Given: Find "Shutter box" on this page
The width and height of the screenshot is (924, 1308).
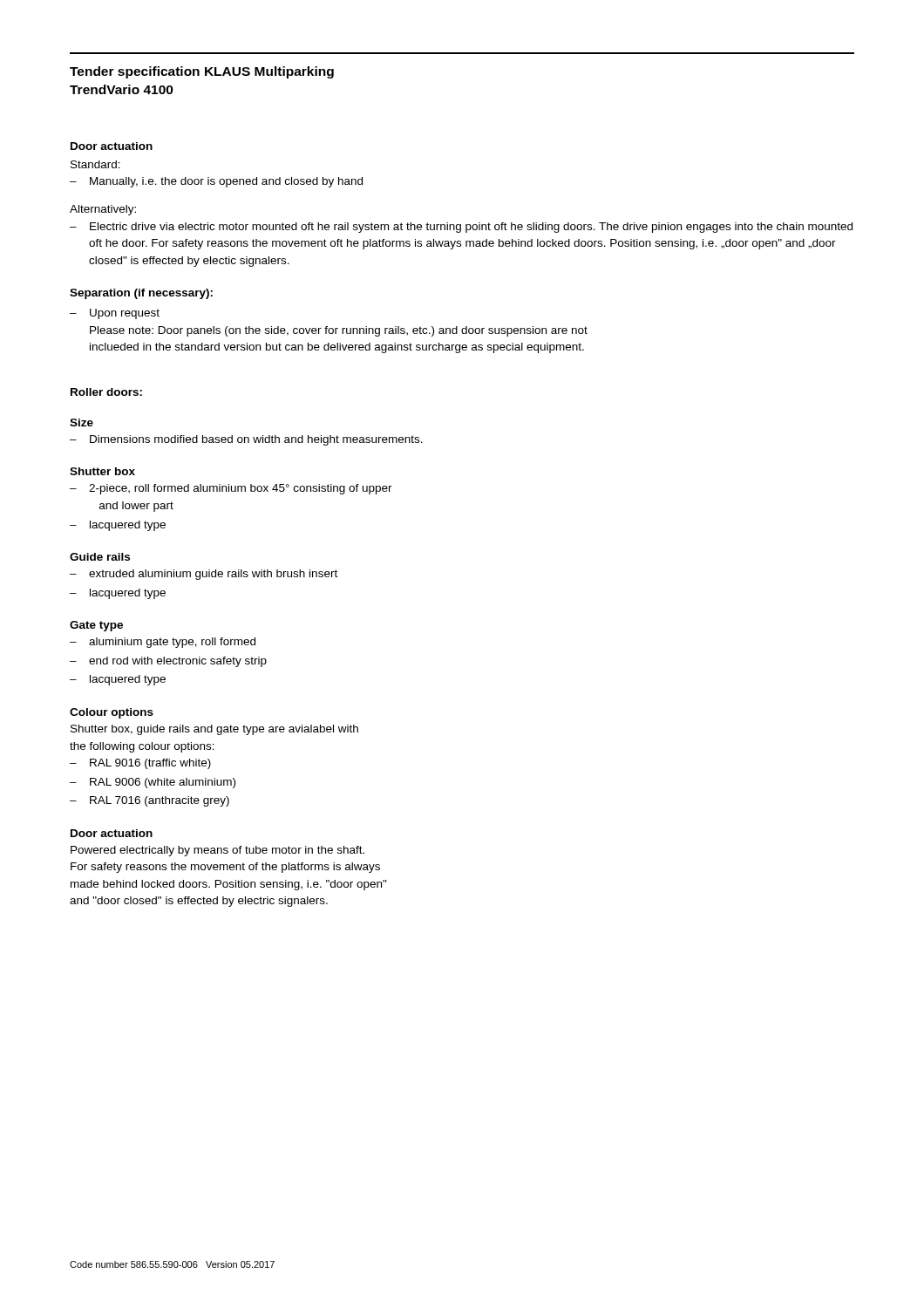Looking at the screenshot, I should coord(102,472).
